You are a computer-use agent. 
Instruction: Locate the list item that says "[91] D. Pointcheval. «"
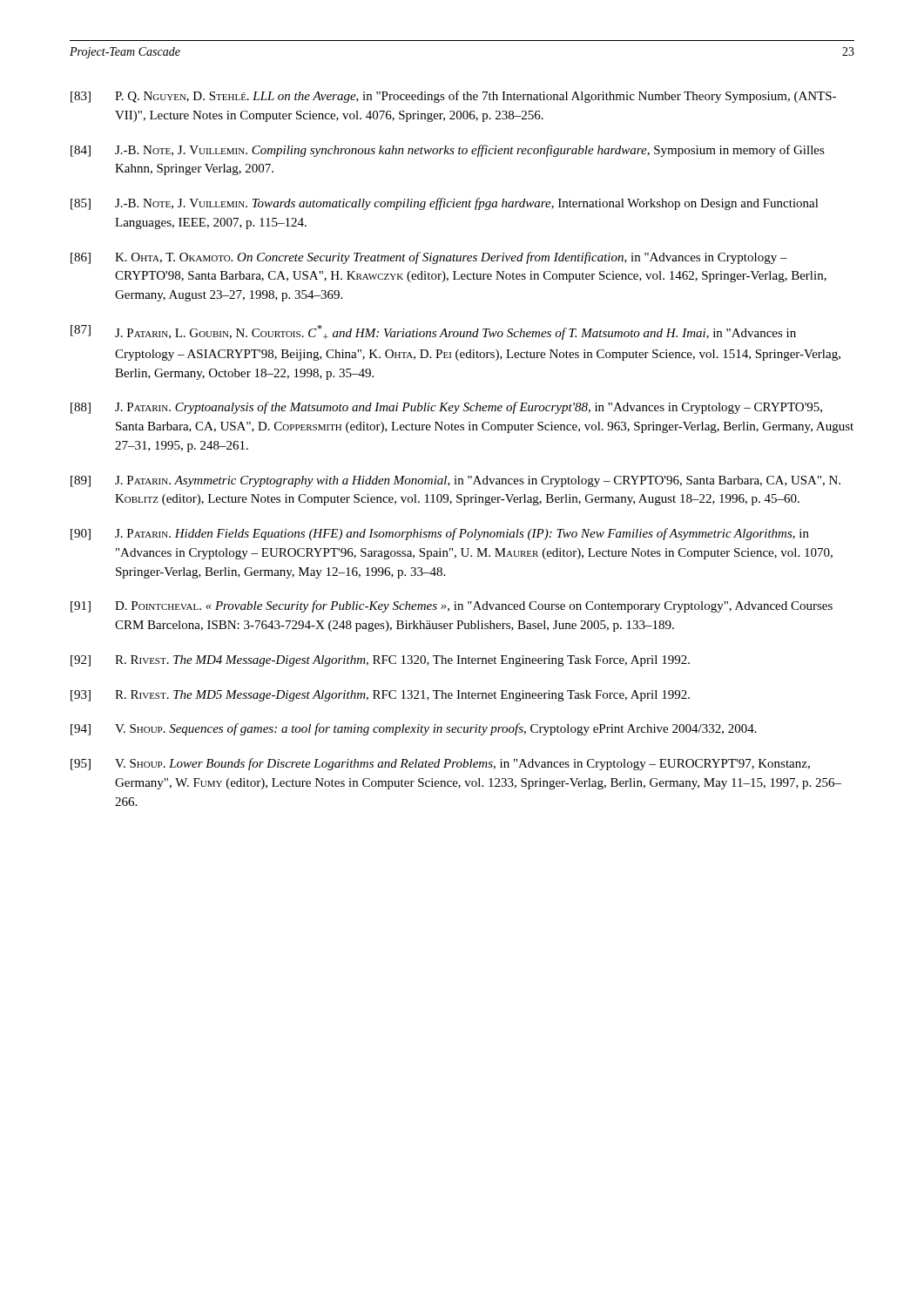coord(462,616)
